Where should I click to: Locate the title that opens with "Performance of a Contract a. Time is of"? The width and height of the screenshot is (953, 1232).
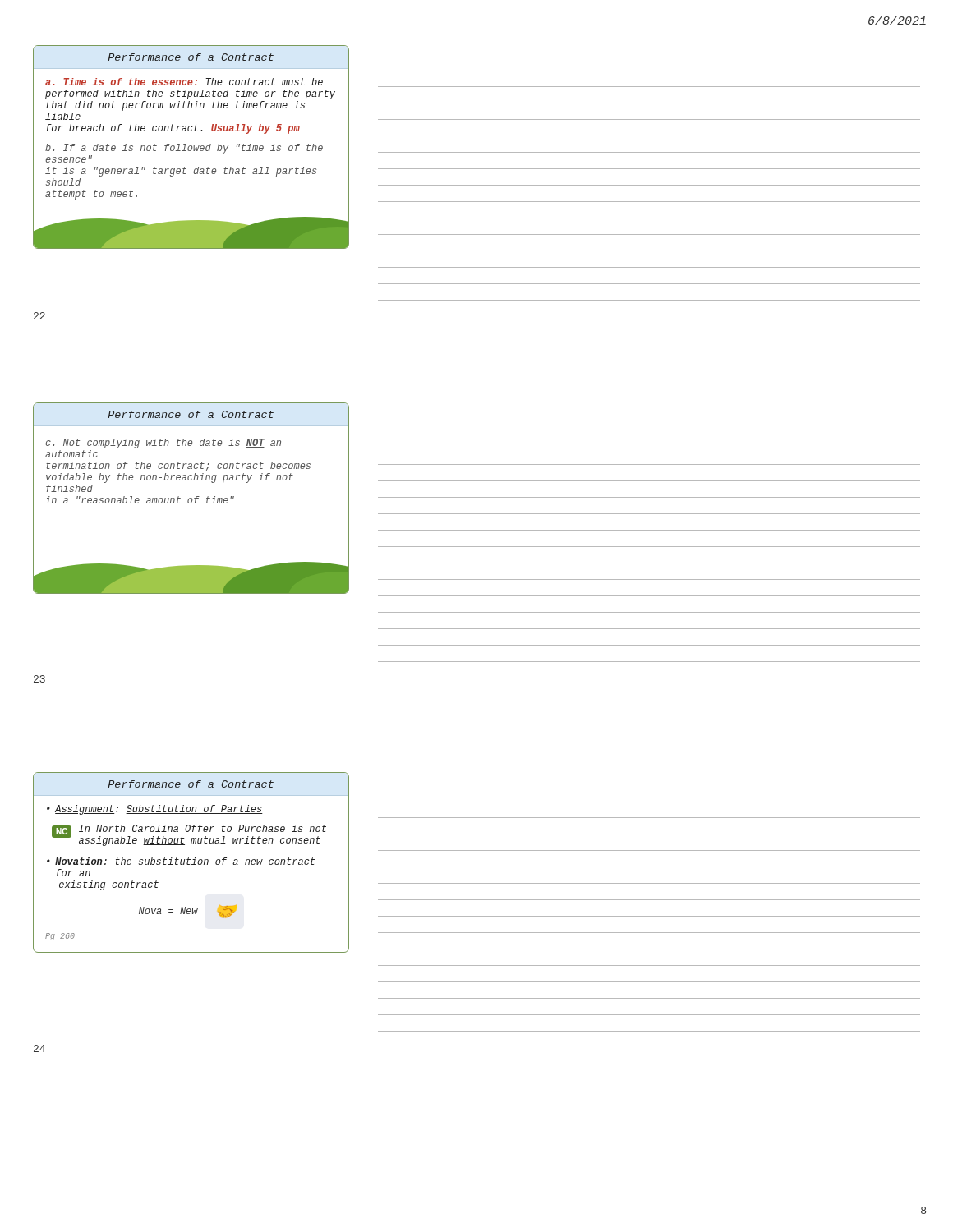click(x=191, y=147)
